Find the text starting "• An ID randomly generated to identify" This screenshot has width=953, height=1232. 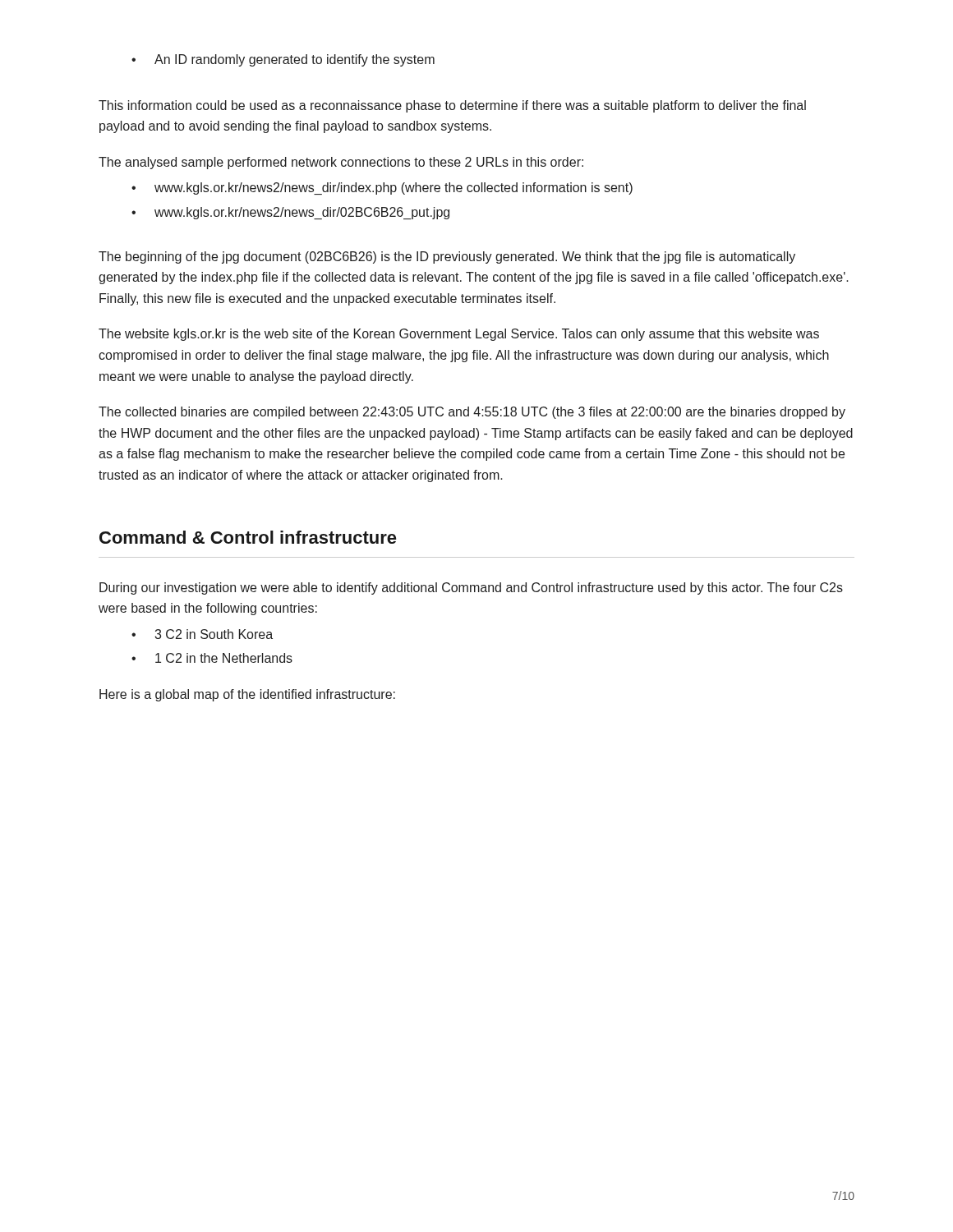pos(283,60)
